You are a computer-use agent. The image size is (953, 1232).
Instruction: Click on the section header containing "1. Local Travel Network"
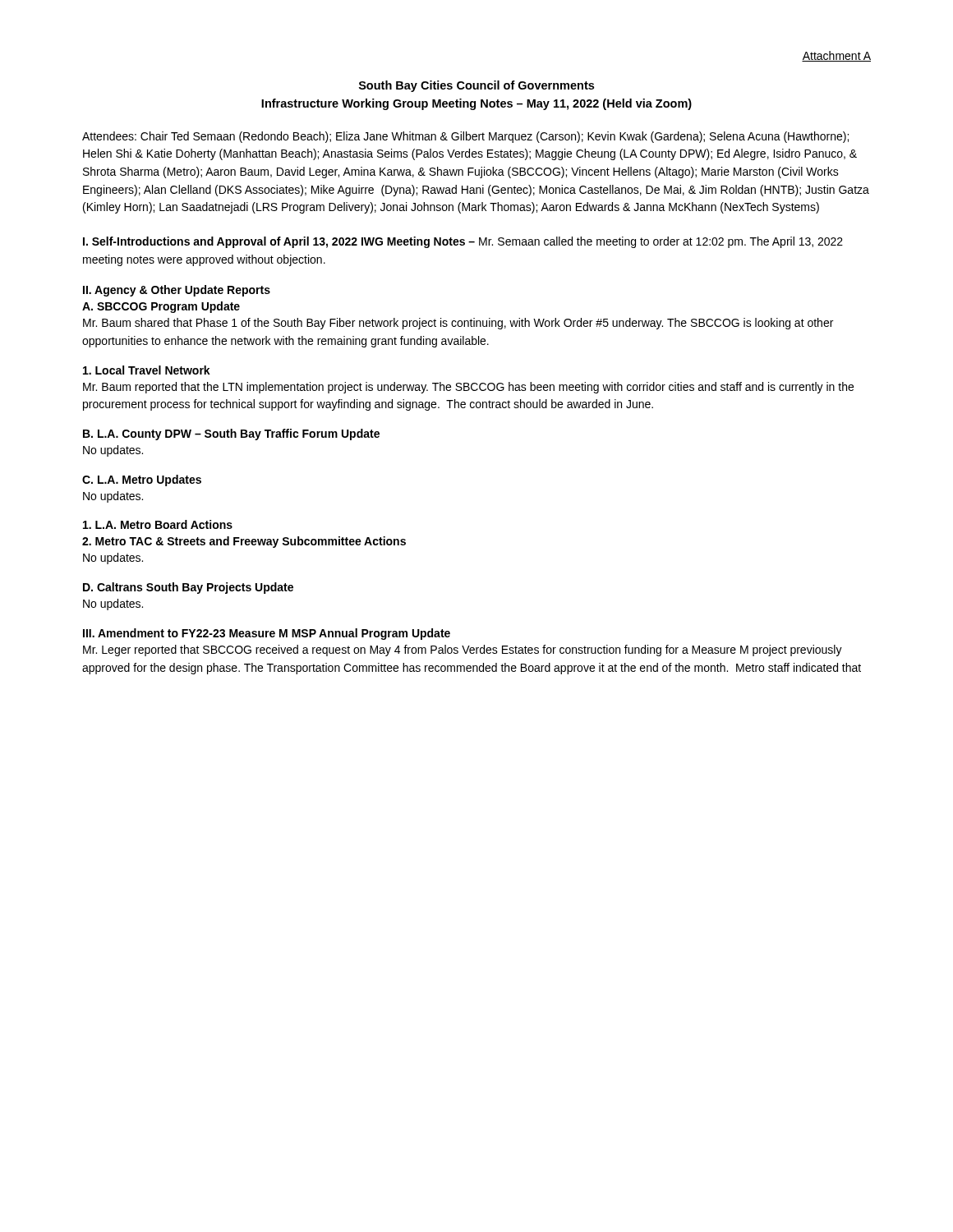(x=146, y=370)
